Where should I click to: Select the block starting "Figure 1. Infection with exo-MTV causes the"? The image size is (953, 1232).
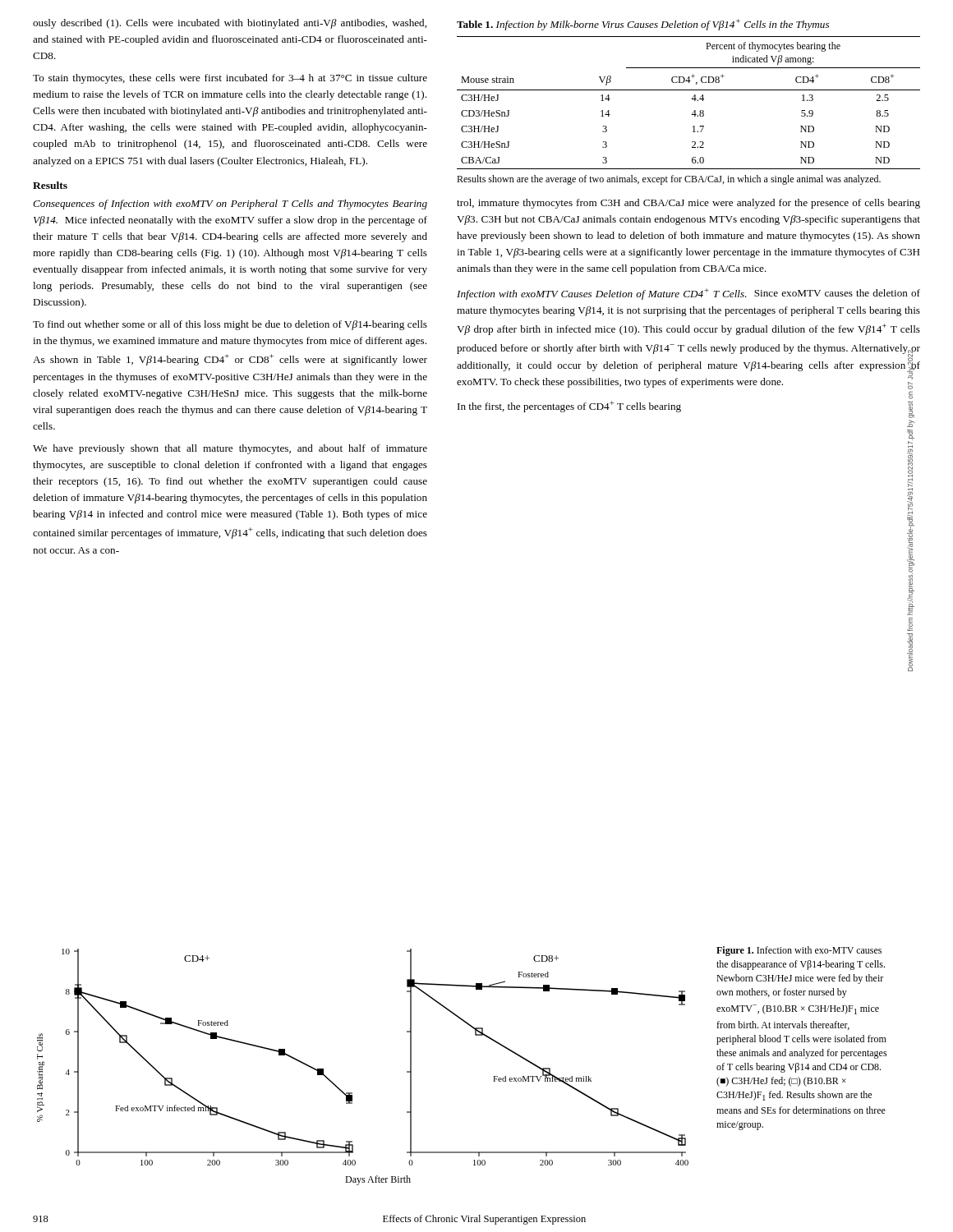point(802,1038)
